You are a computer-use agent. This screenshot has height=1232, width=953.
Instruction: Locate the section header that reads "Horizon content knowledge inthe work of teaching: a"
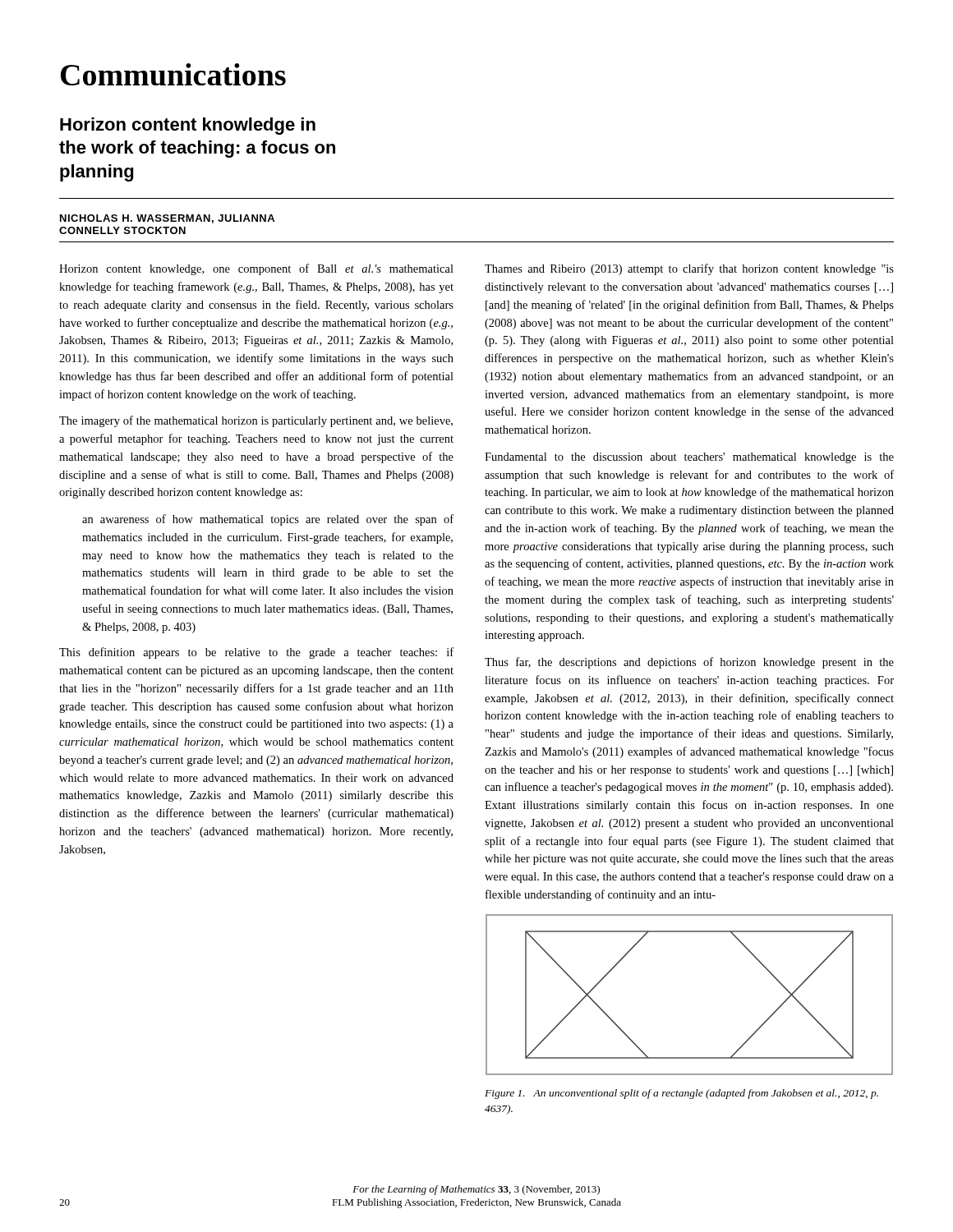point(188,126)
